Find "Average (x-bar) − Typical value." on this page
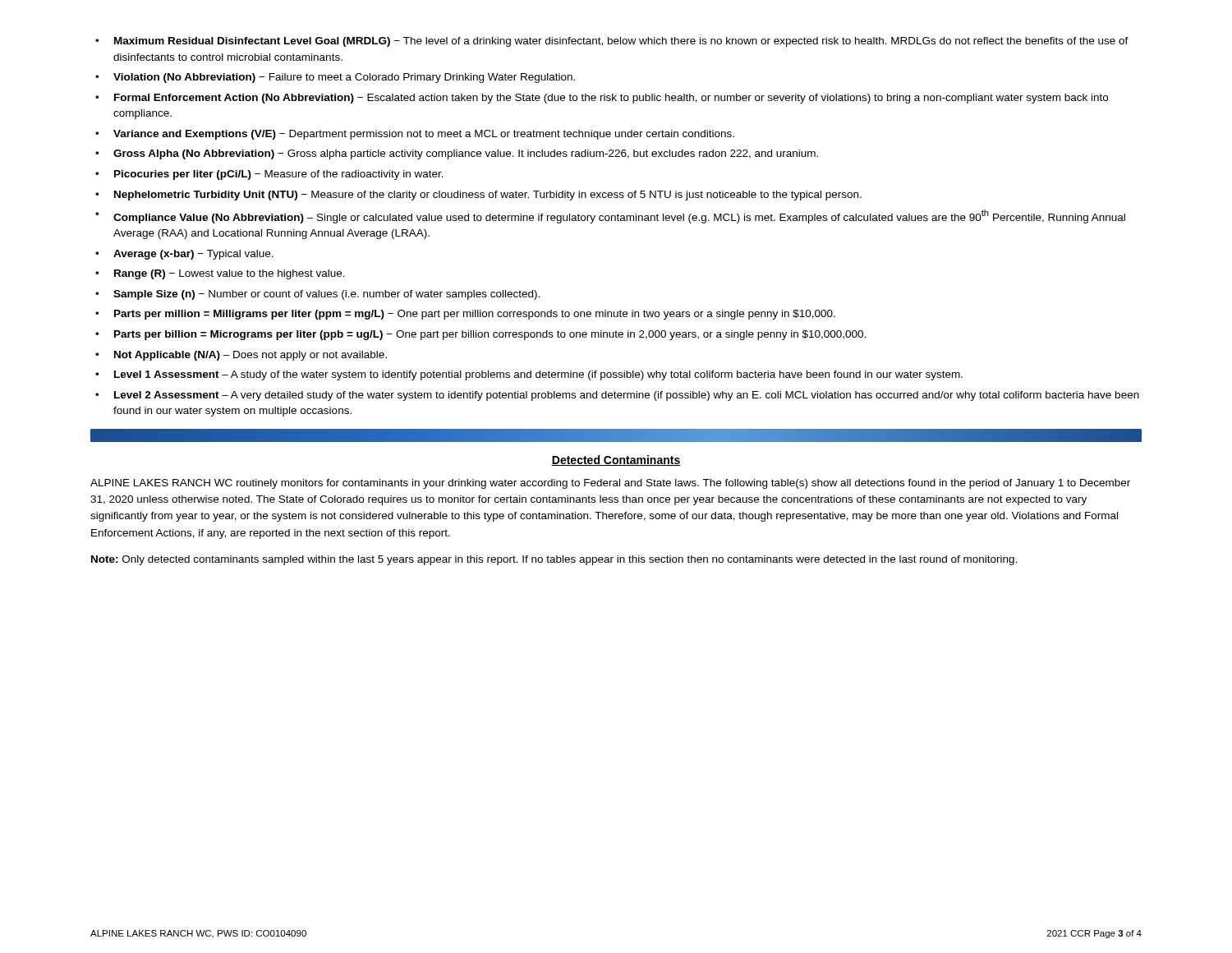Viewport: 1232px width, 953px height. pos(194,253)
